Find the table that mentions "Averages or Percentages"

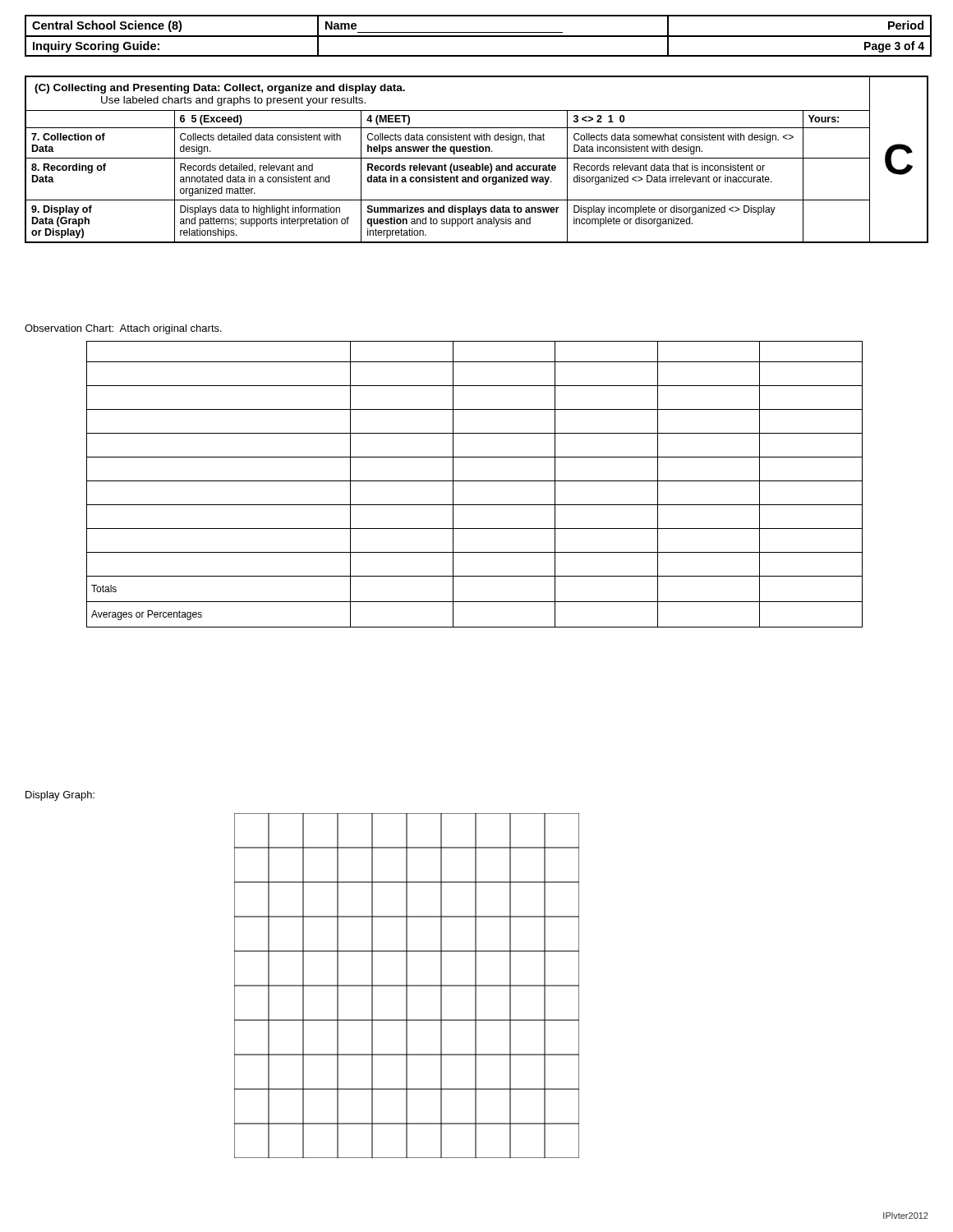click(474, 484)
